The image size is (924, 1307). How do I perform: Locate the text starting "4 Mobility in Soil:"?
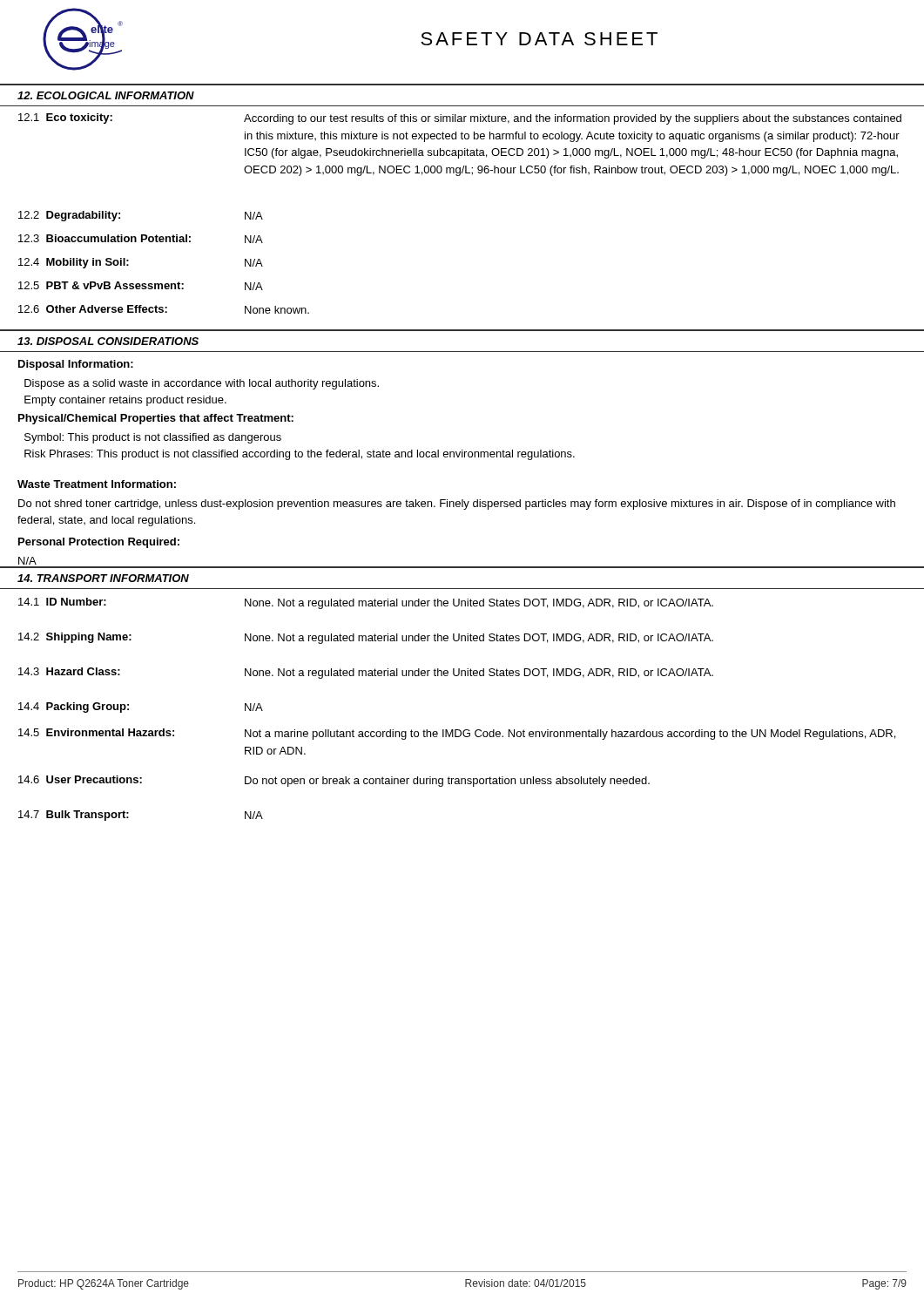tap(74, 263)
